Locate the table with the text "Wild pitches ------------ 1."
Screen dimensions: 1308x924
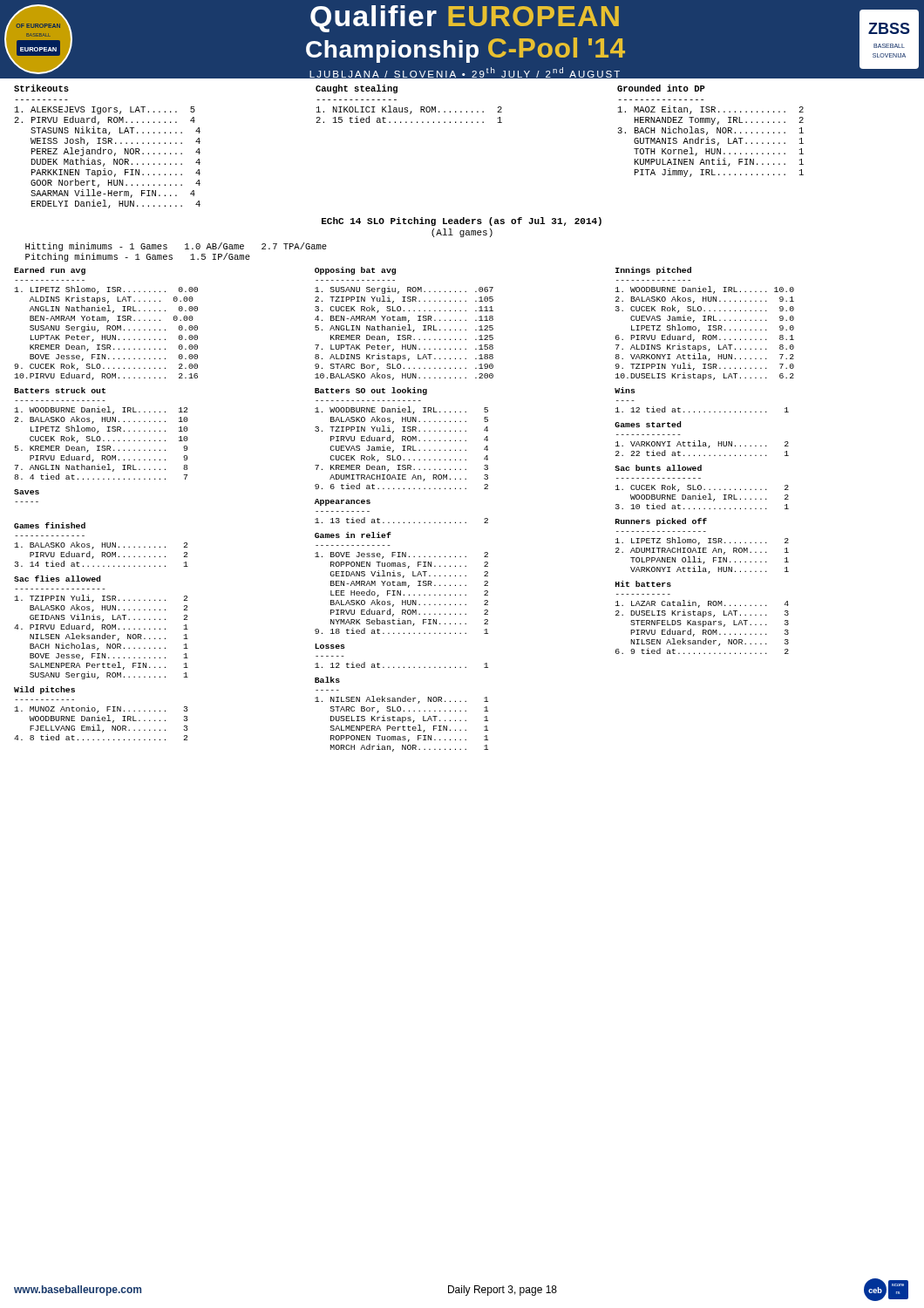(x=162, y=714)
